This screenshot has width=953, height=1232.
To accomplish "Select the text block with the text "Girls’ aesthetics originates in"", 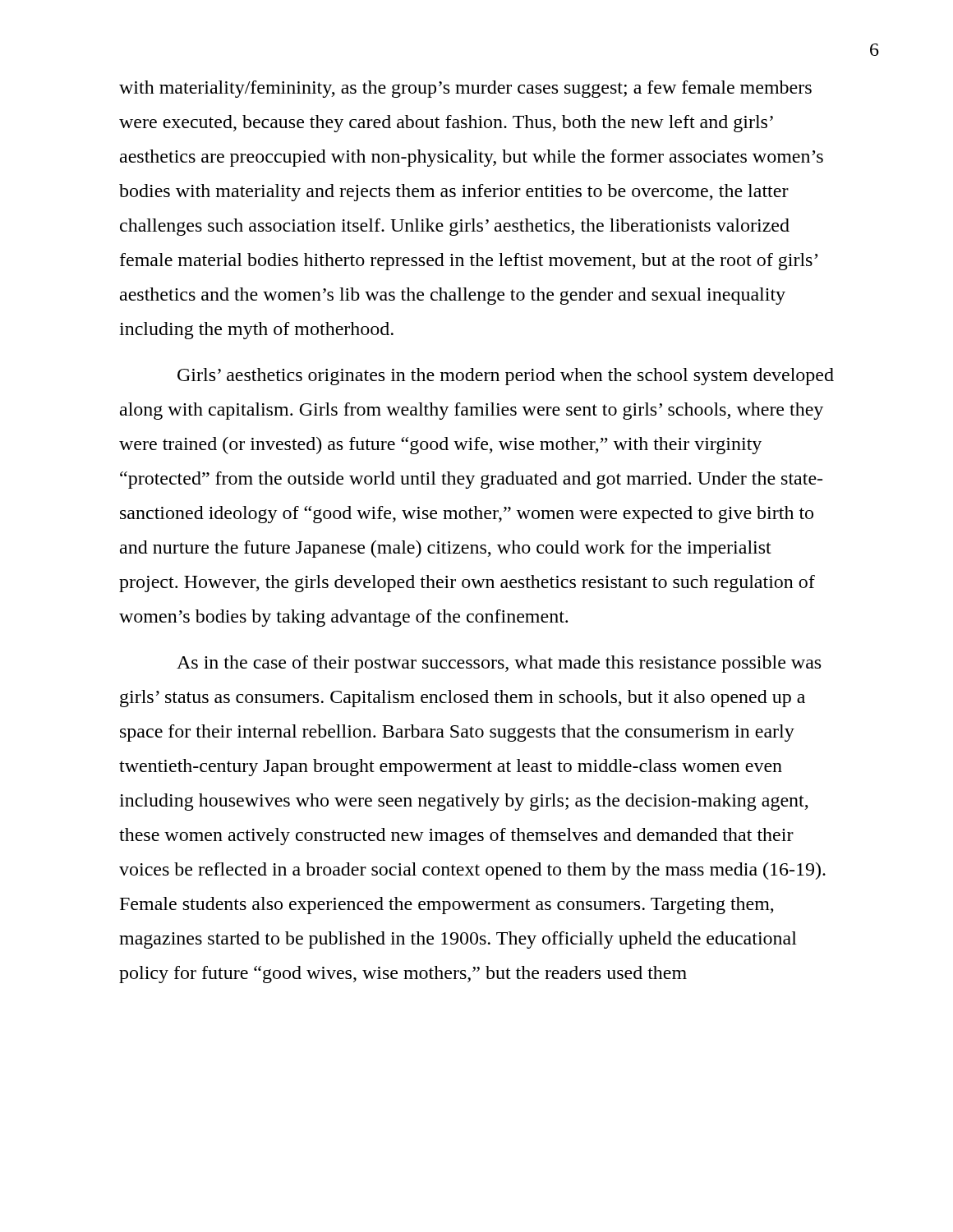I will click(x=476, y=495).
